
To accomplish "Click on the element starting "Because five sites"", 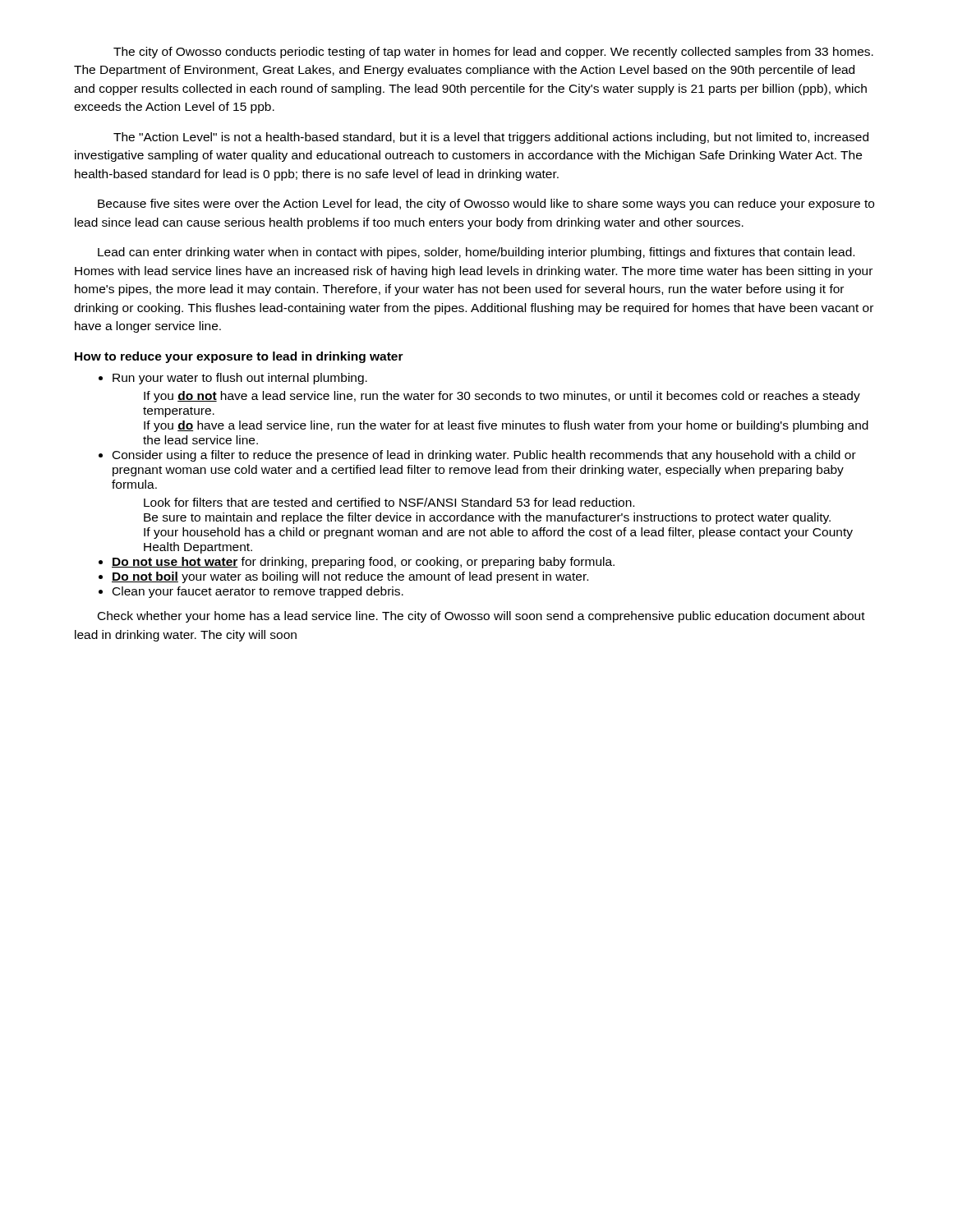I will pyautogui.click(x=474, y=213).
